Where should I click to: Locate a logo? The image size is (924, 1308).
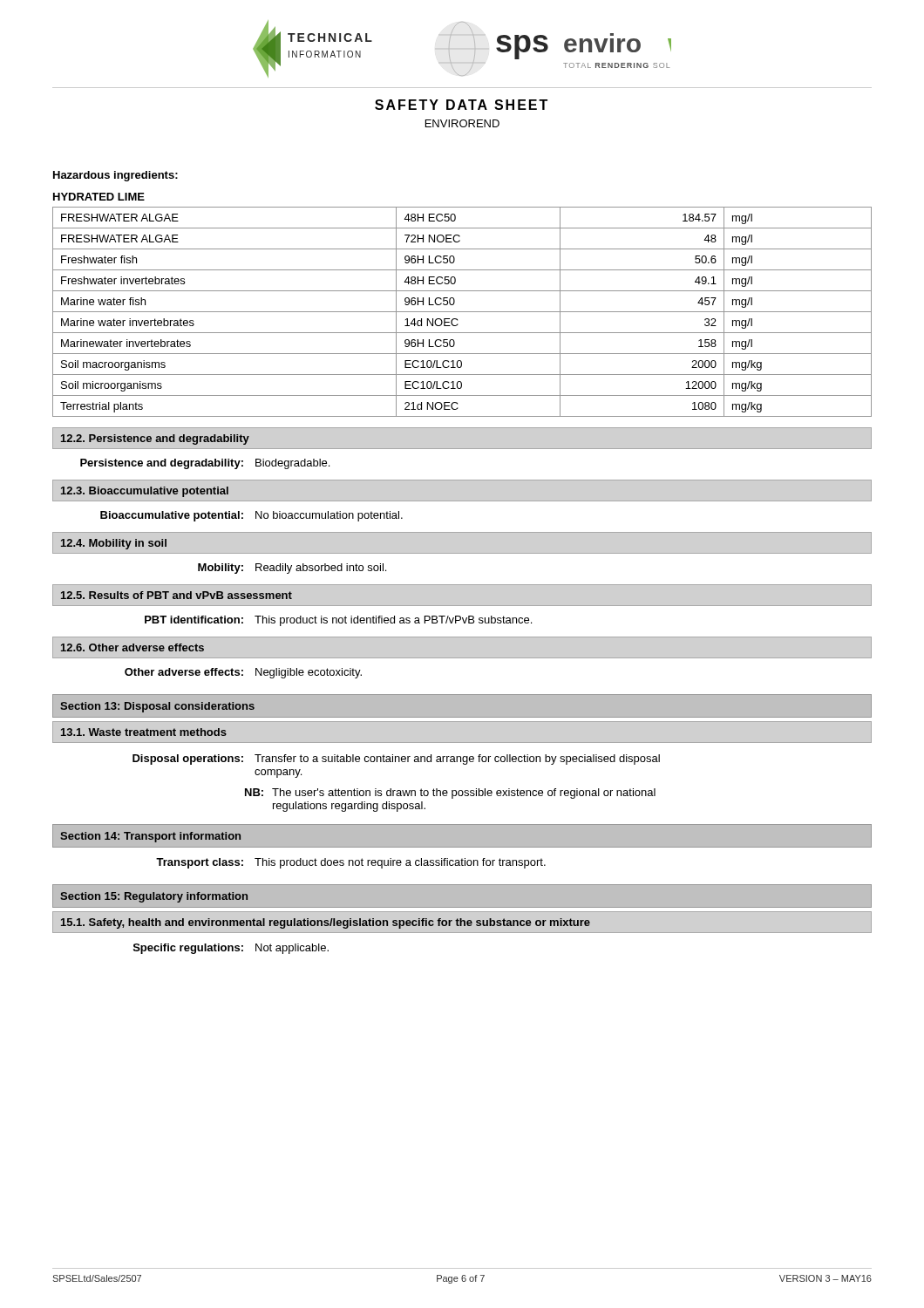(x=462, y=49)
